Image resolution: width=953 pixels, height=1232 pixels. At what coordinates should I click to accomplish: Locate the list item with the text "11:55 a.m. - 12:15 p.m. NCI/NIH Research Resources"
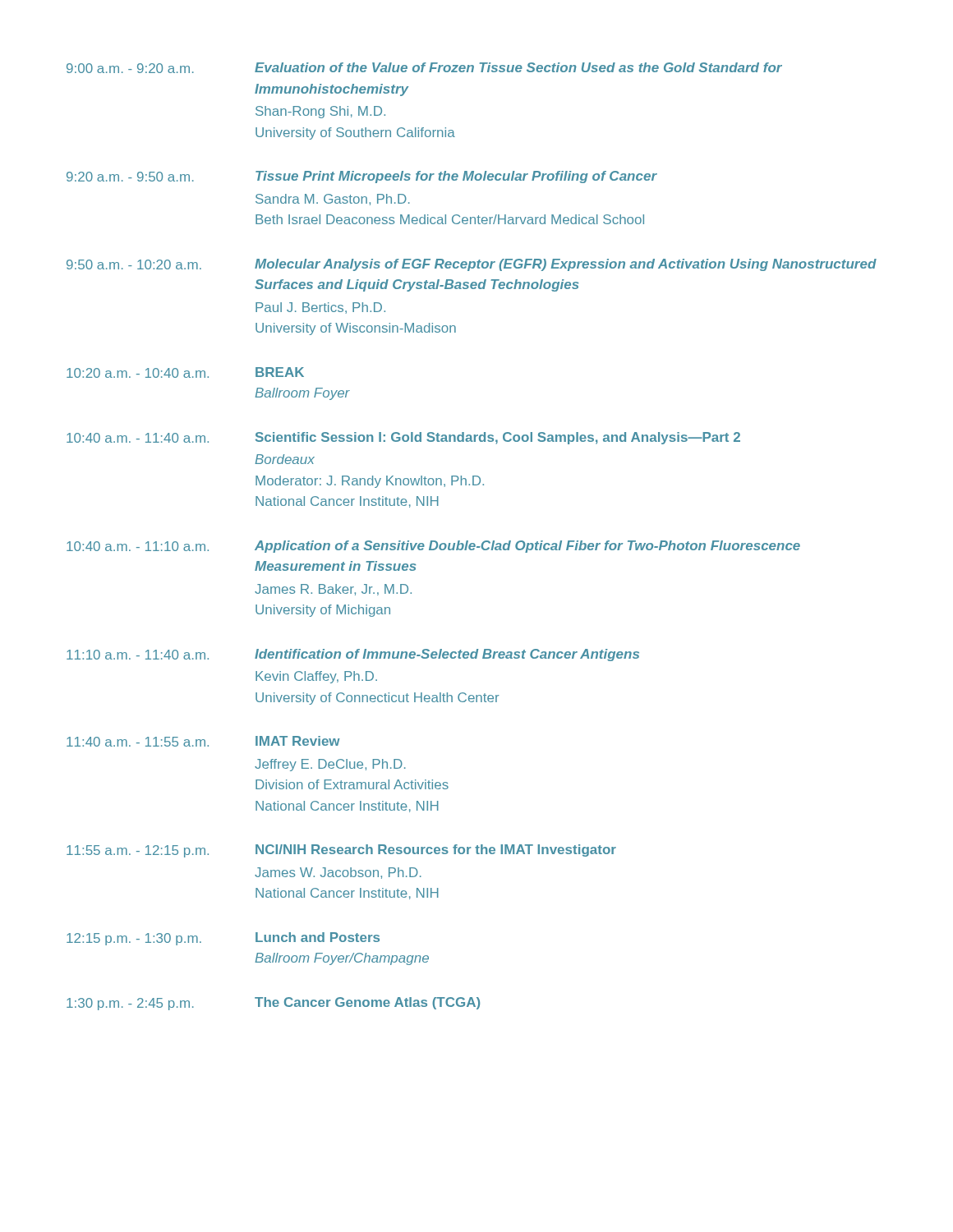[341, 851]
